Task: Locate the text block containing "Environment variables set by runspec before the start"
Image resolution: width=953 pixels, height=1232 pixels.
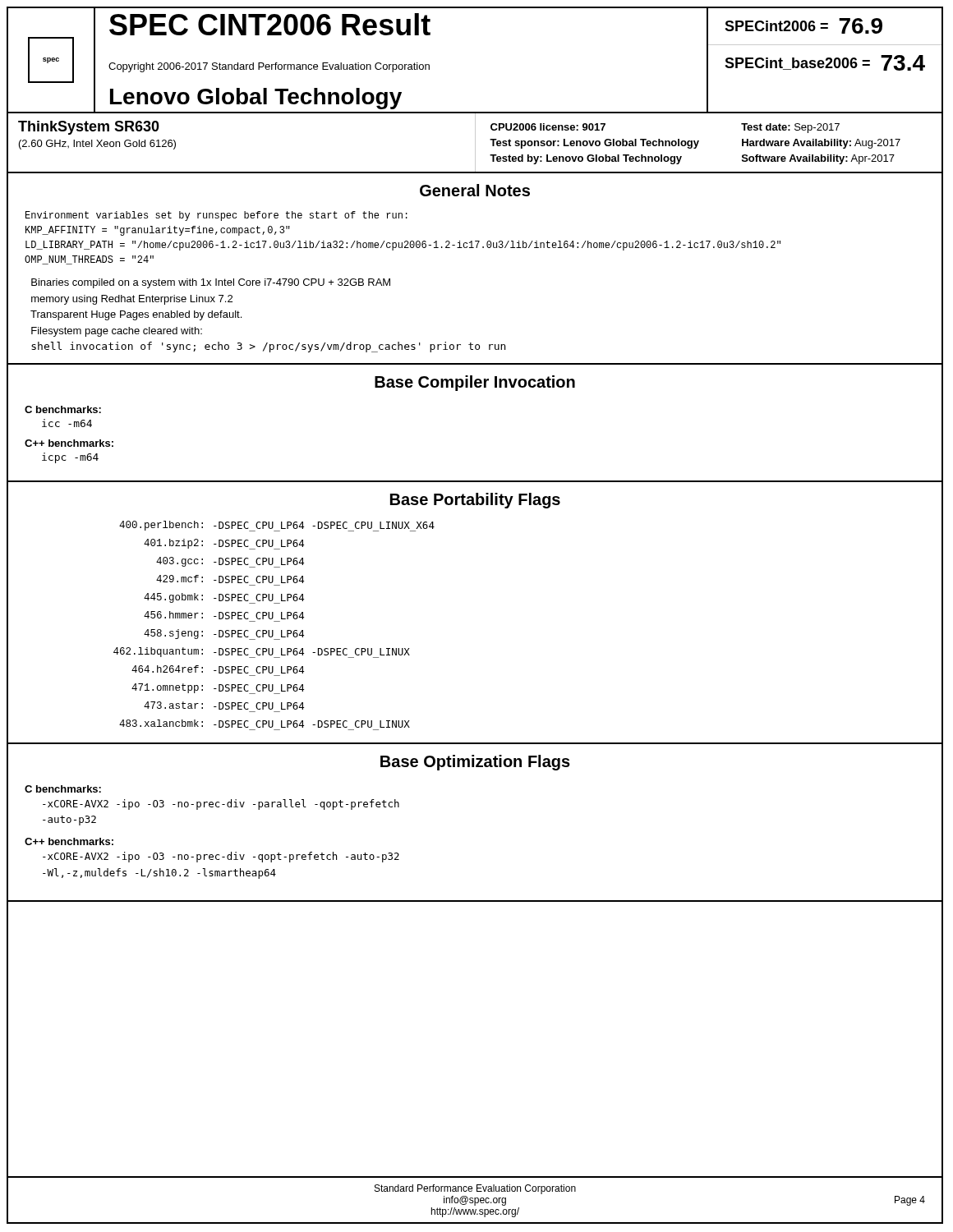Action: tap(216, 216)
